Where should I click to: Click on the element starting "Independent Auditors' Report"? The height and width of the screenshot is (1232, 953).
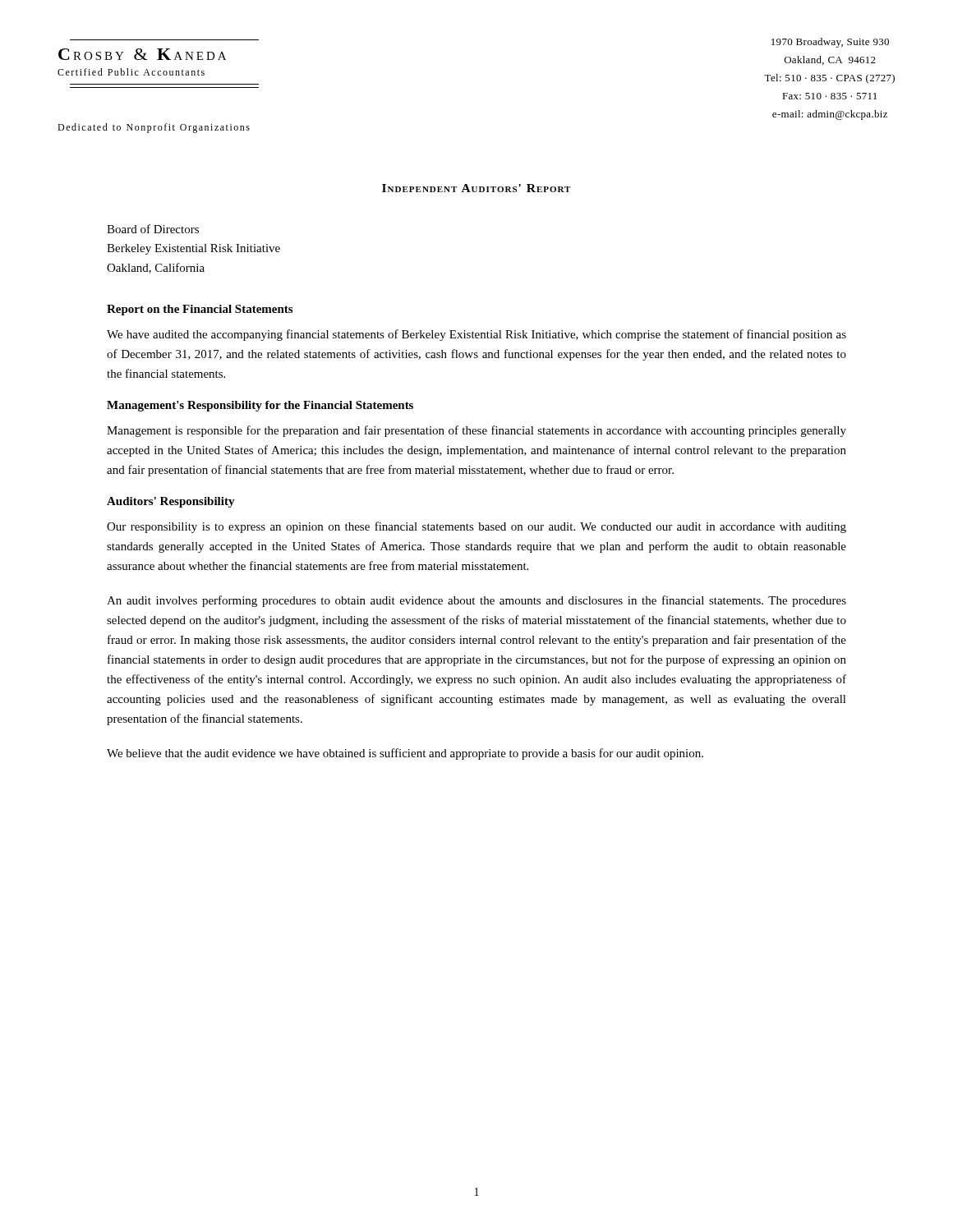coord(476,188)
